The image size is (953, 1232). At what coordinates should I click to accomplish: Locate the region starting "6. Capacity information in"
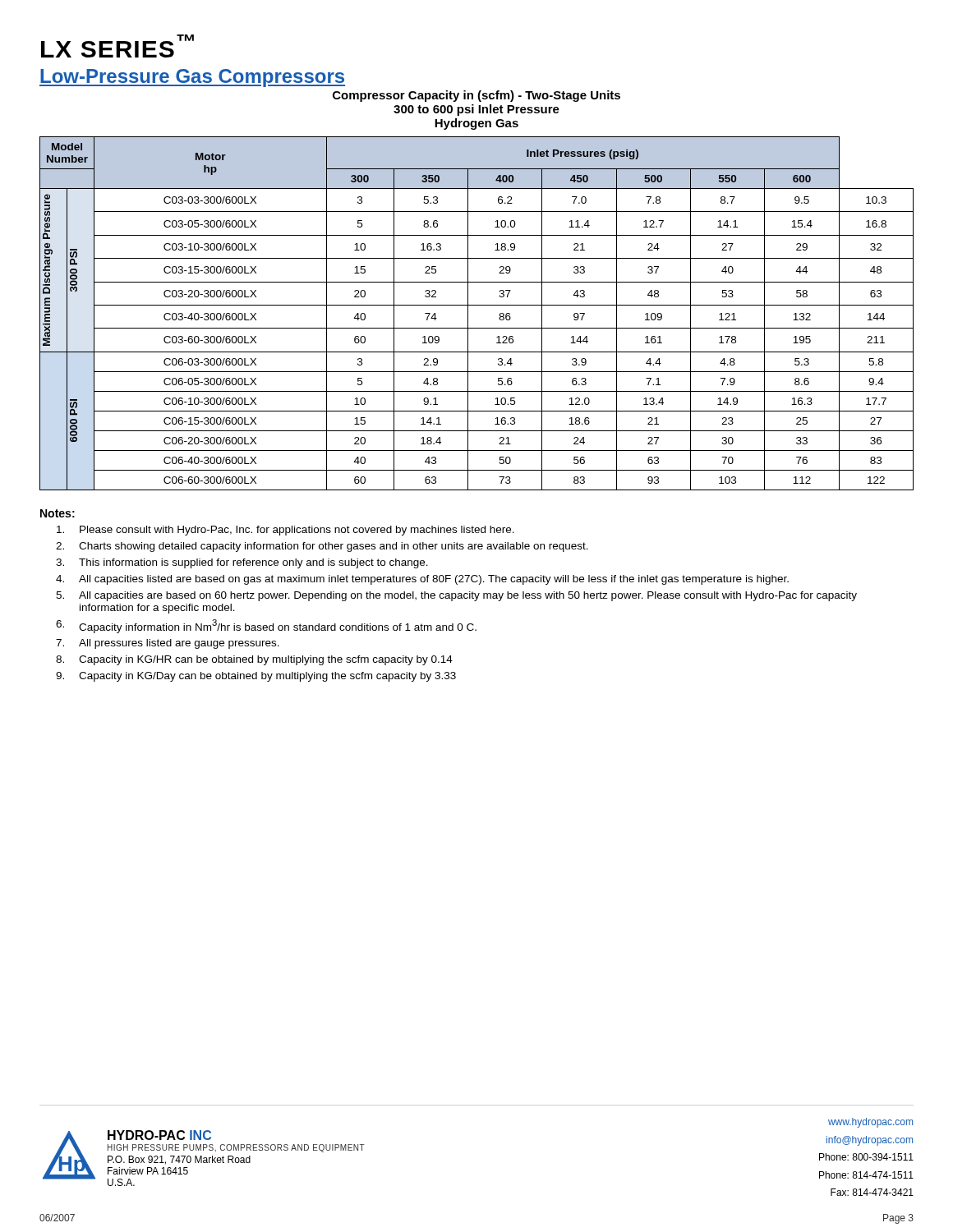point(485,625)
